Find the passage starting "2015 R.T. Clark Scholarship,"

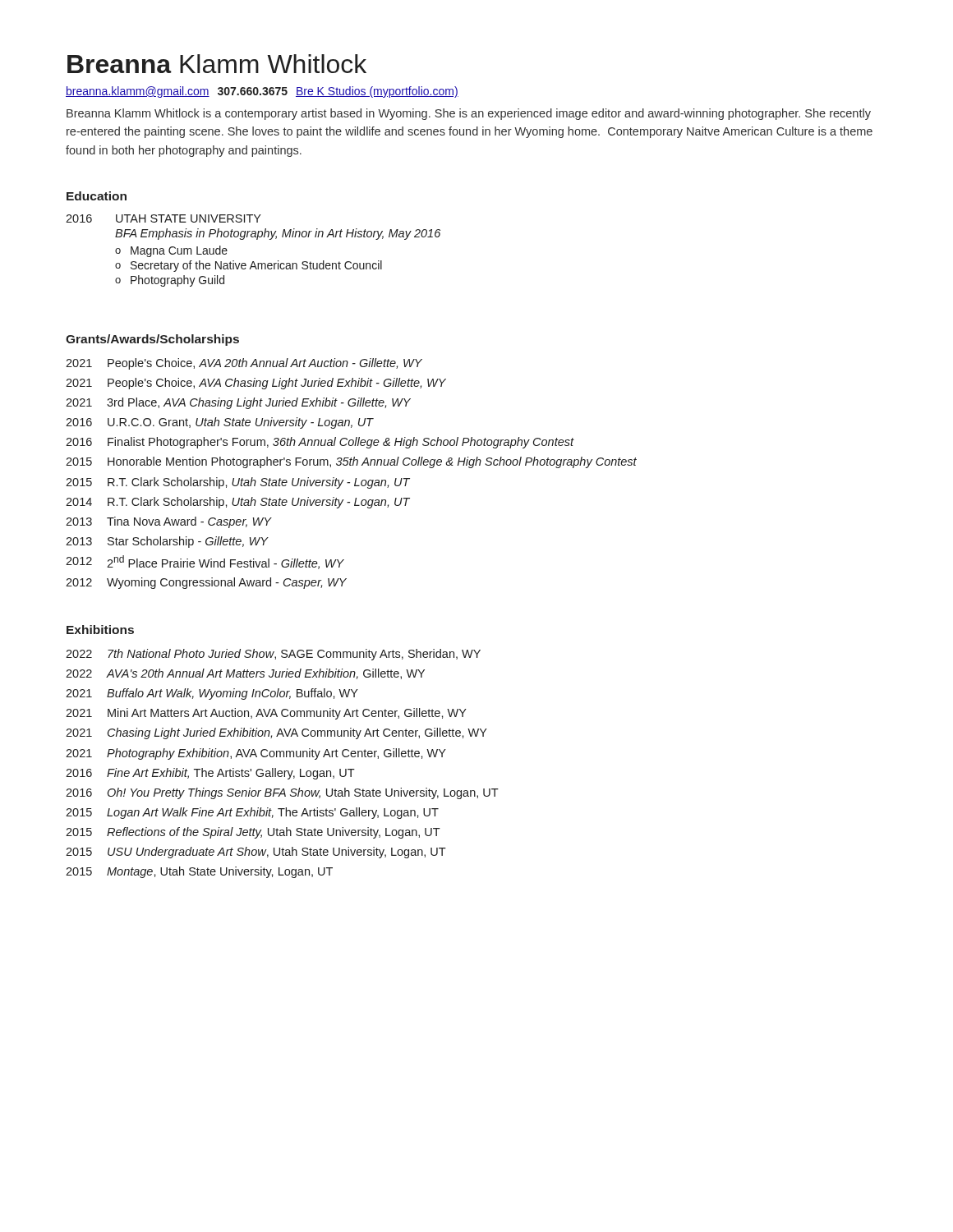(238, 483)
